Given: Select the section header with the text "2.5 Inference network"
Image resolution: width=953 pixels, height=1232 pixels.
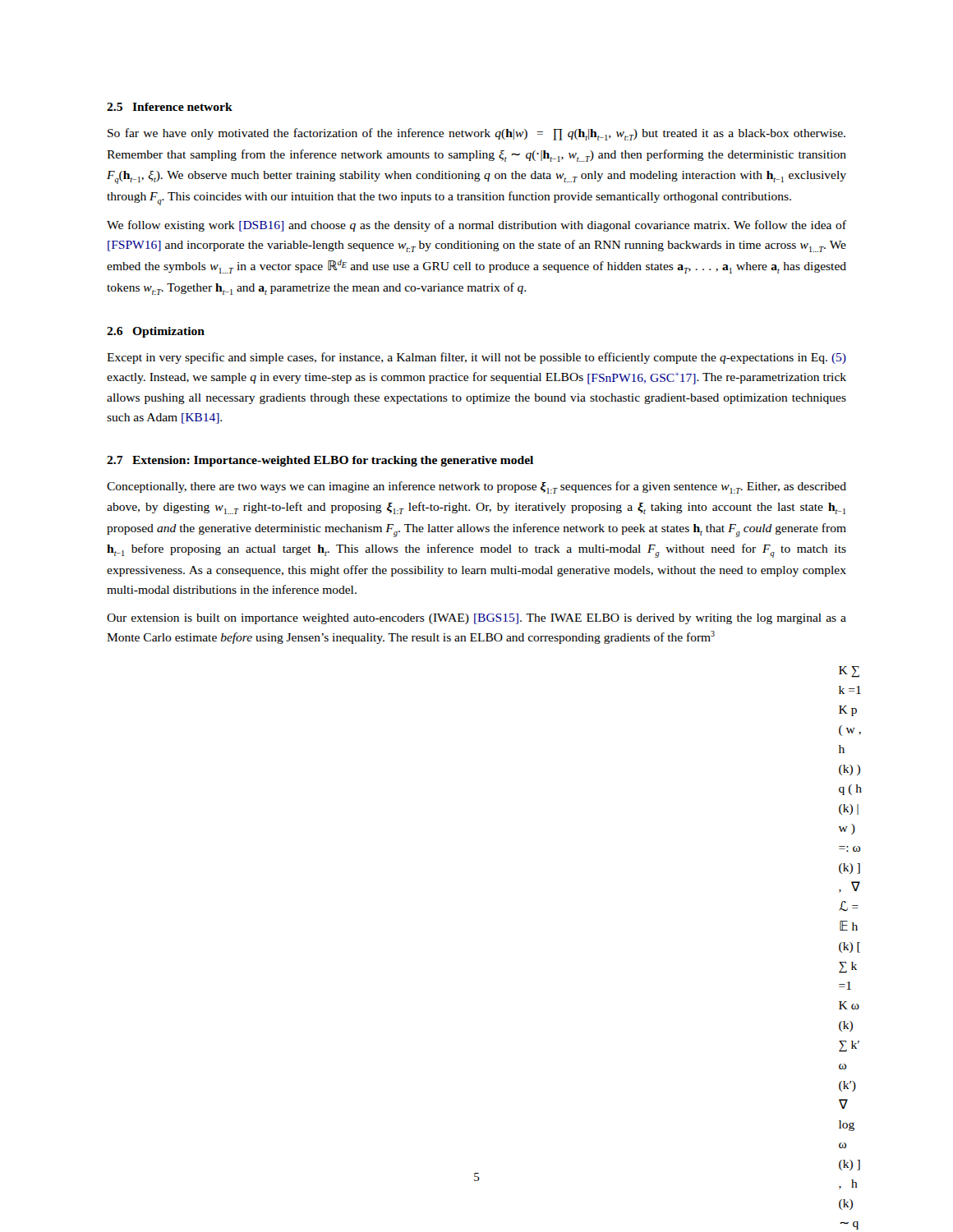Looking at the screenshot, I should [x=169, y=106].
